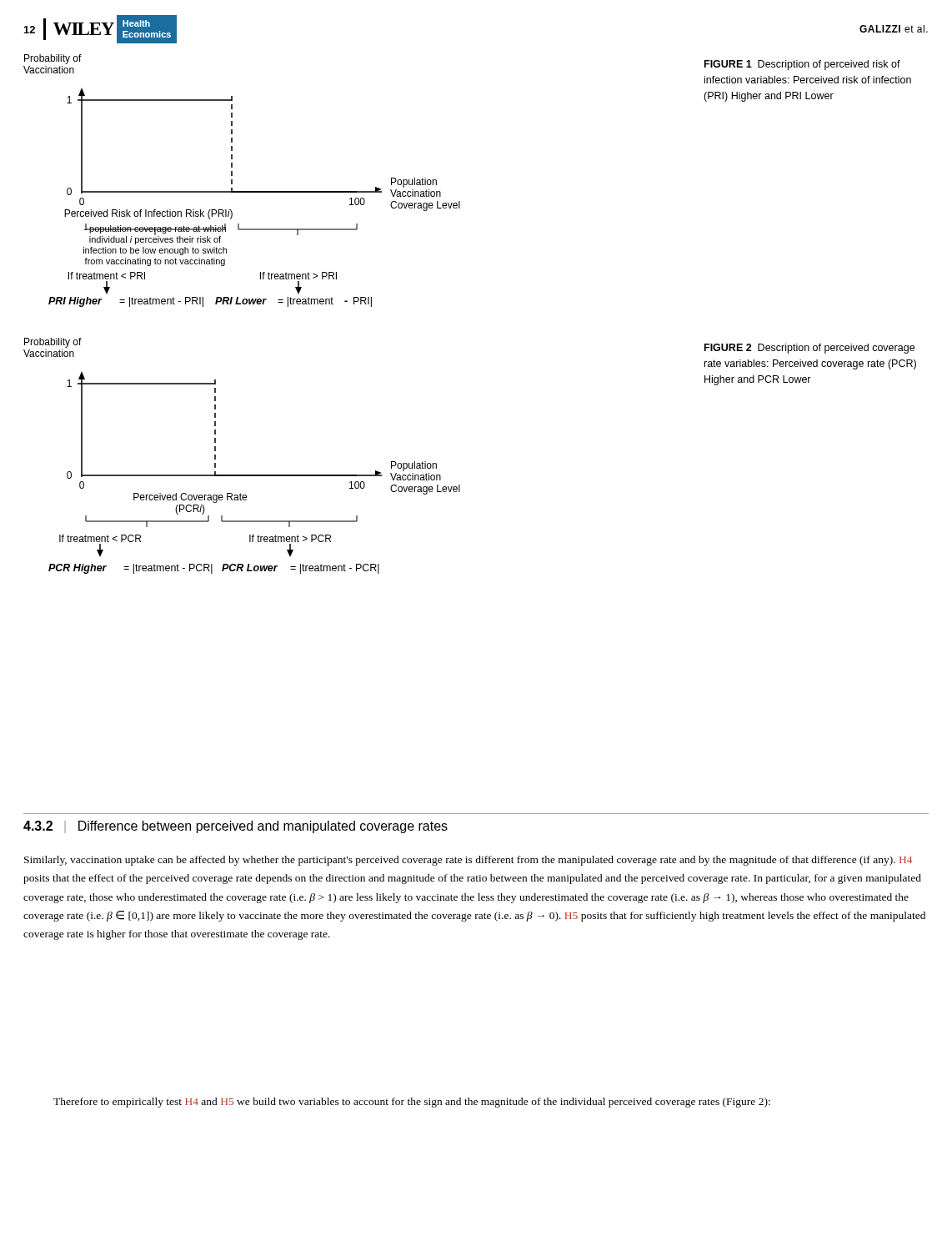Image resolution: width=952 pixels, height=1251 pixels.
Task: Find the region starting "FIGURE 2 Description of perceived"
Action: [810, 363]
